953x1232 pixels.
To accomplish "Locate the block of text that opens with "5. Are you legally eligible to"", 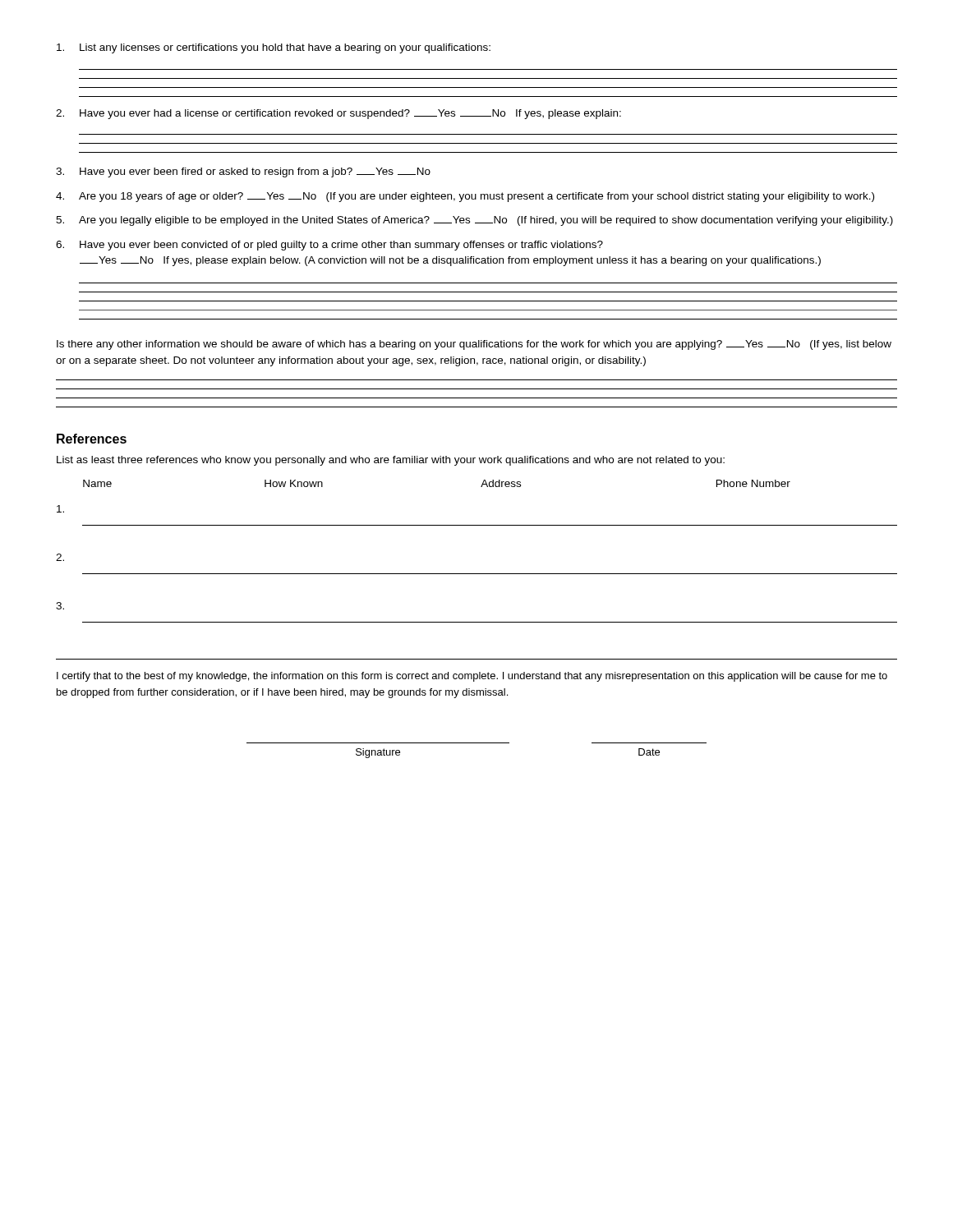I will (x=476, y=220).
